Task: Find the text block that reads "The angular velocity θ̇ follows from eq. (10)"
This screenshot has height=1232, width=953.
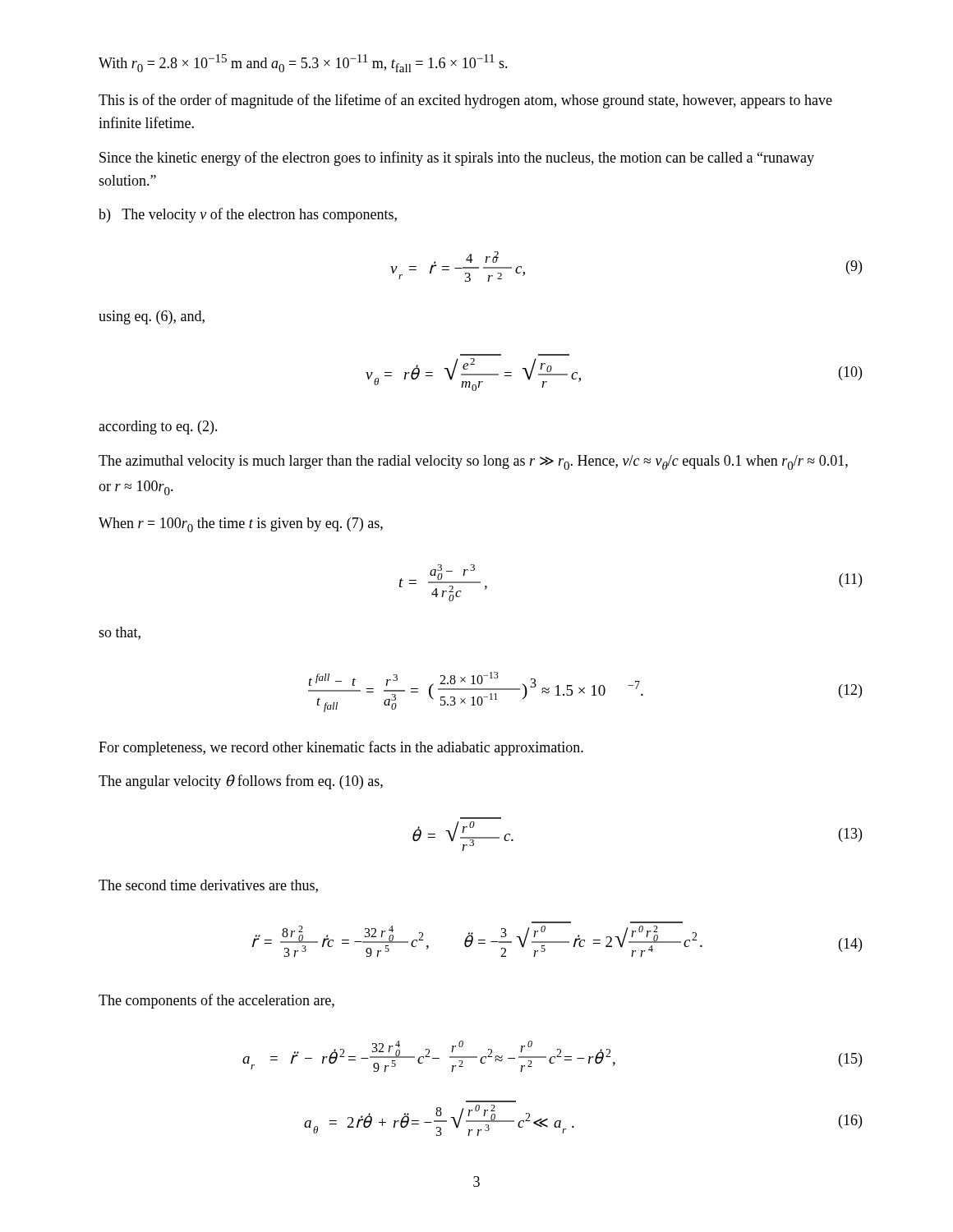Action: [x=241, y=781]
